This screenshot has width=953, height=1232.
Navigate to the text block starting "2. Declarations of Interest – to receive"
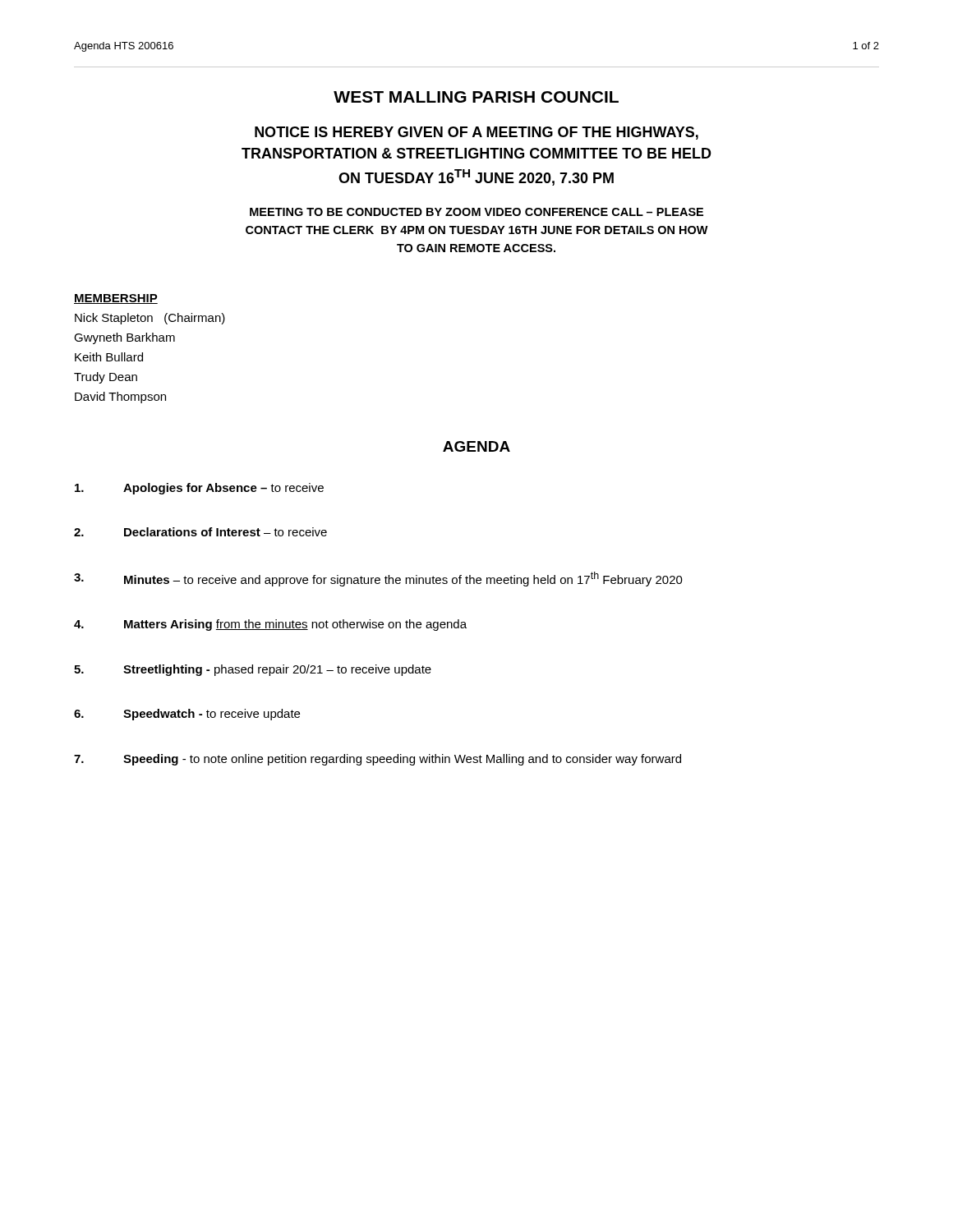click(200, 532)
